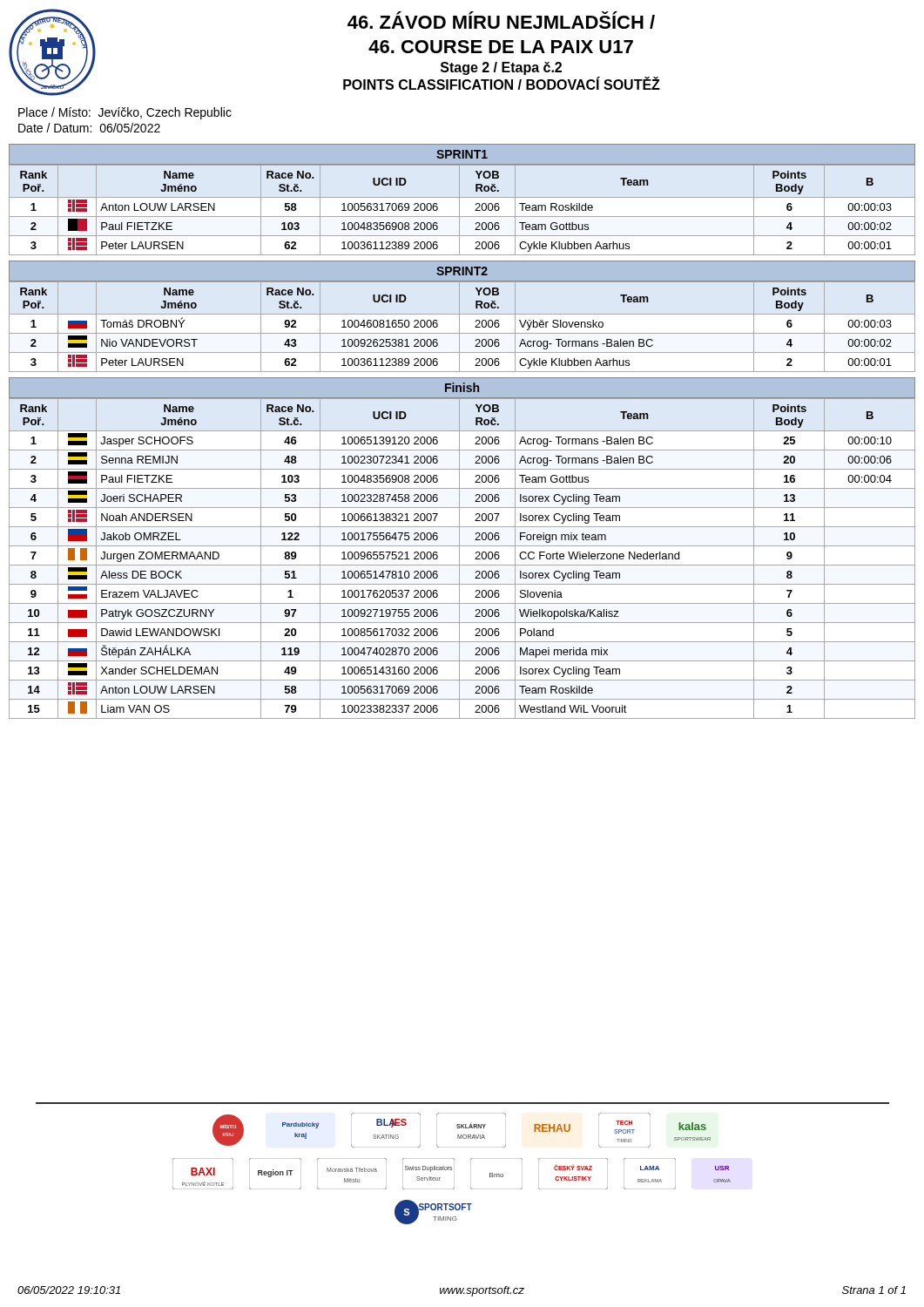Image resolution: width=924 pixels, height=1307 pixels.
Task: Navigate to the text starting "46. ZÁVOD MÍRU"
Action: point(501,52)
